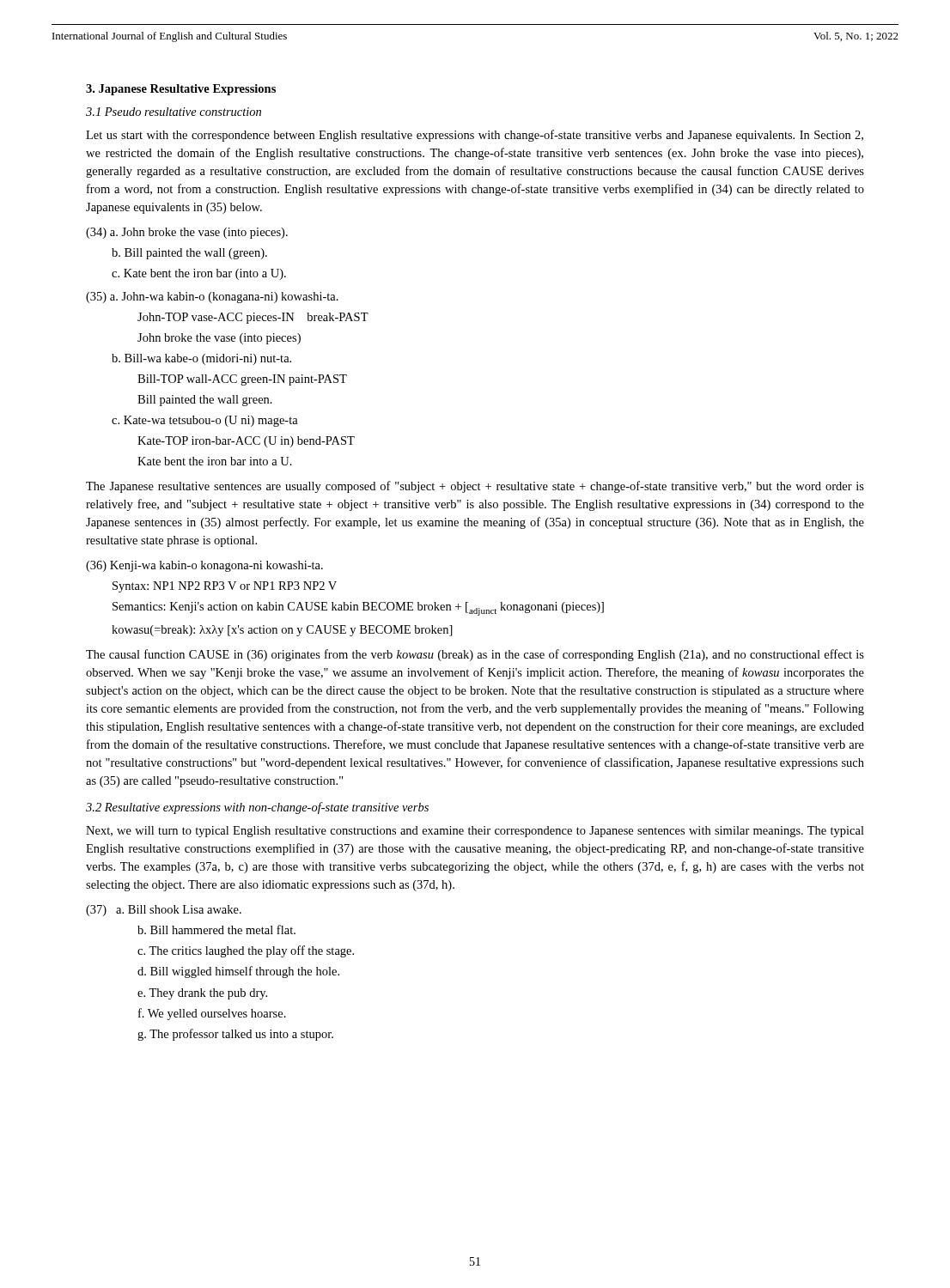Select the text block that says "Next, we will"
This screenshot has height=1288, width=950.
[x=475, y=858]
